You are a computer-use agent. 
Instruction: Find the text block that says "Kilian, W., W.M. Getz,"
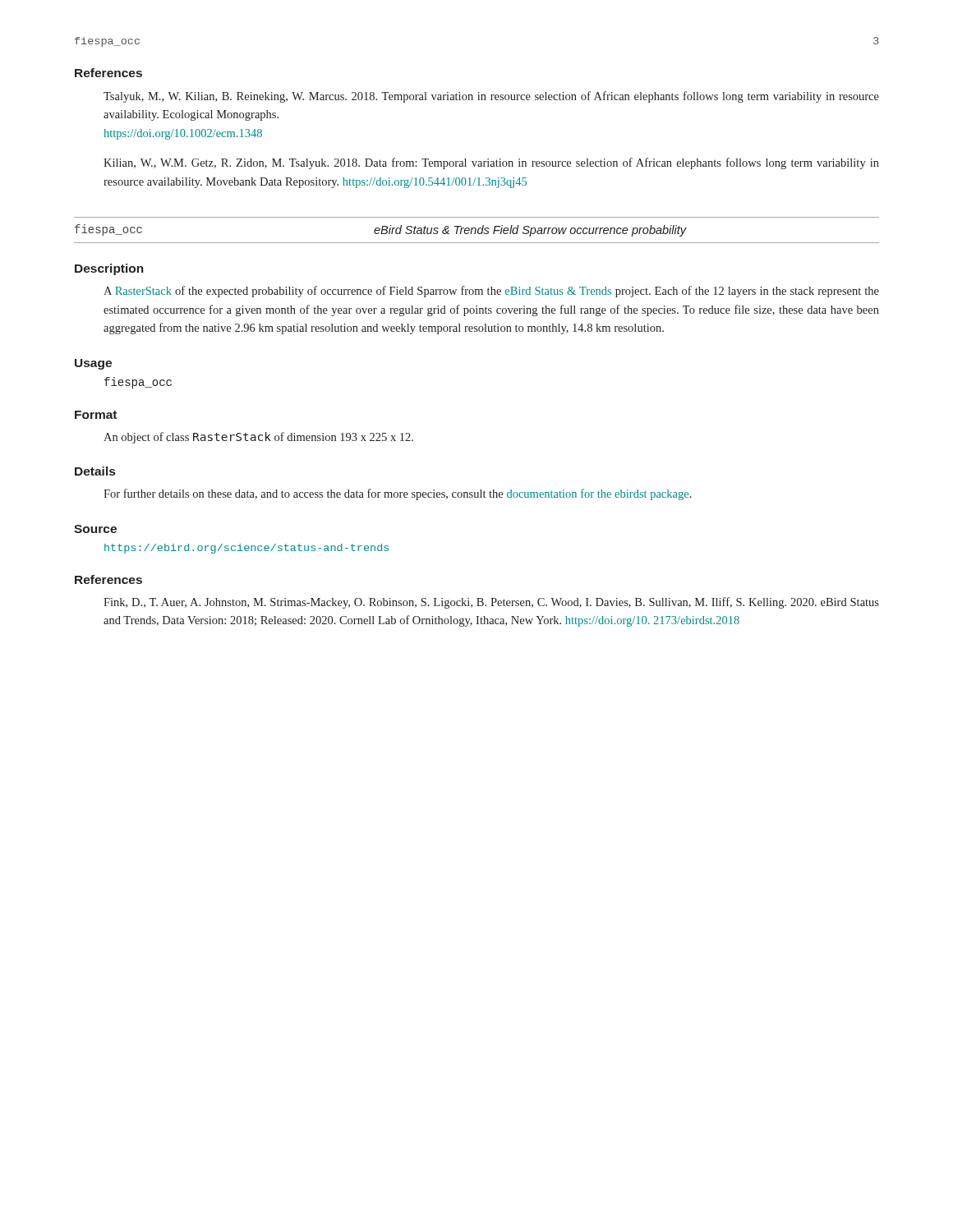(x=491, y=172)
